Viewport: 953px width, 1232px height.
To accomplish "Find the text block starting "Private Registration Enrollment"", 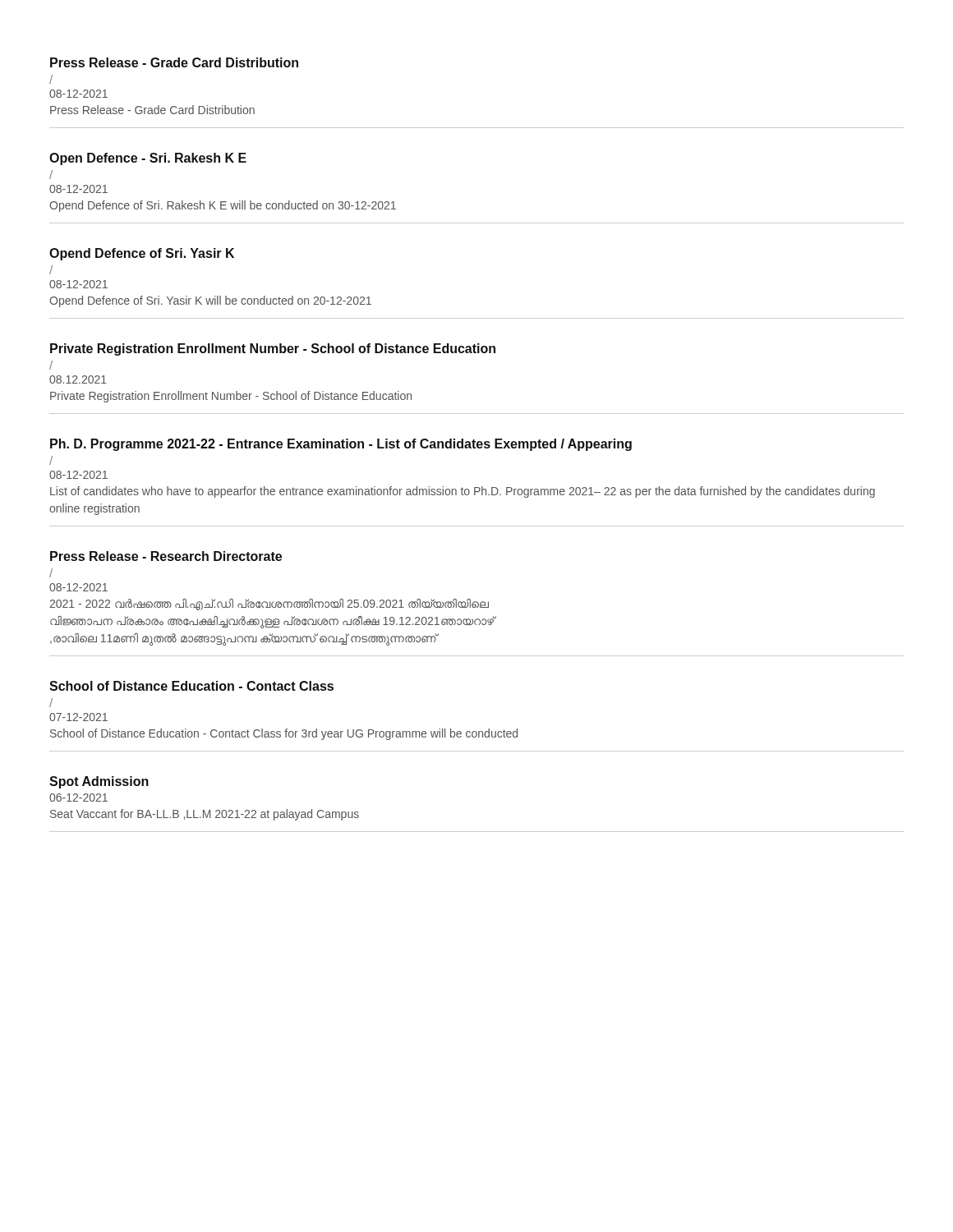I will (x=273, y=349).
